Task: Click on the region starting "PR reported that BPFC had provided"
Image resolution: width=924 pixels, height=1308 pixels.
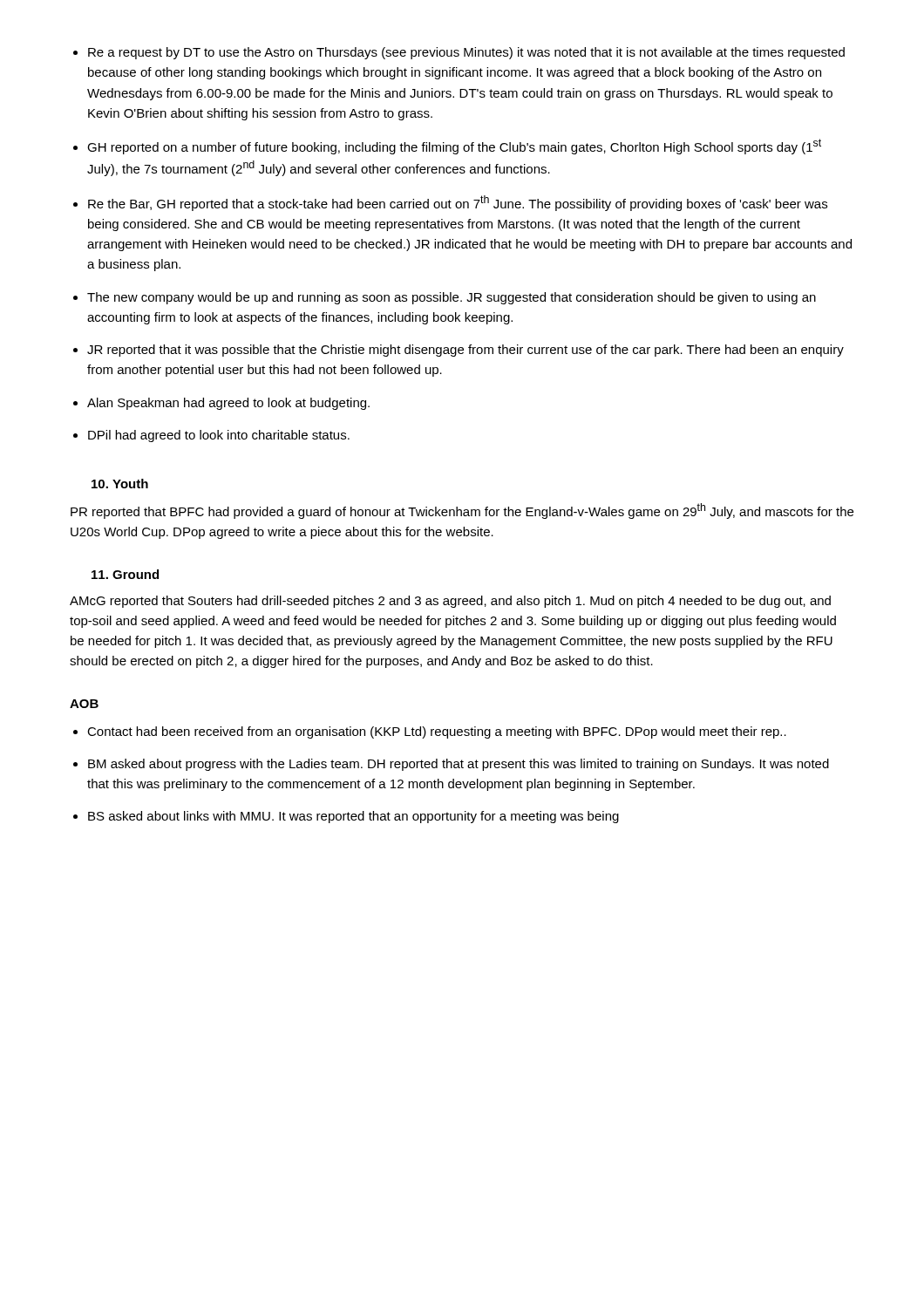Action: (462, 520)
